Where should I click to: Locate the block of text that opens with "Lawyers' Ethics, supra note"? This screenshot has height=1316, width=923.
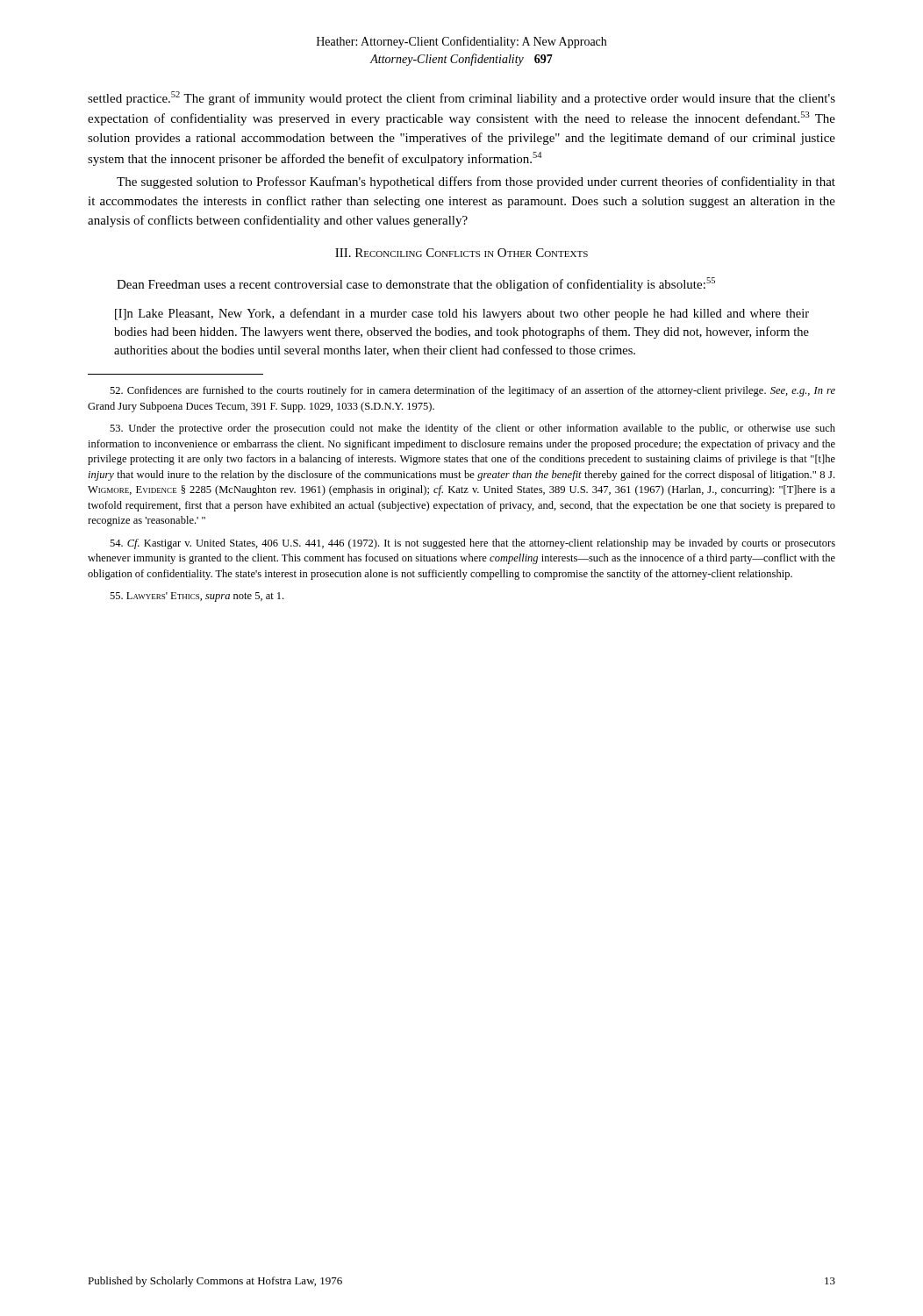197,596
